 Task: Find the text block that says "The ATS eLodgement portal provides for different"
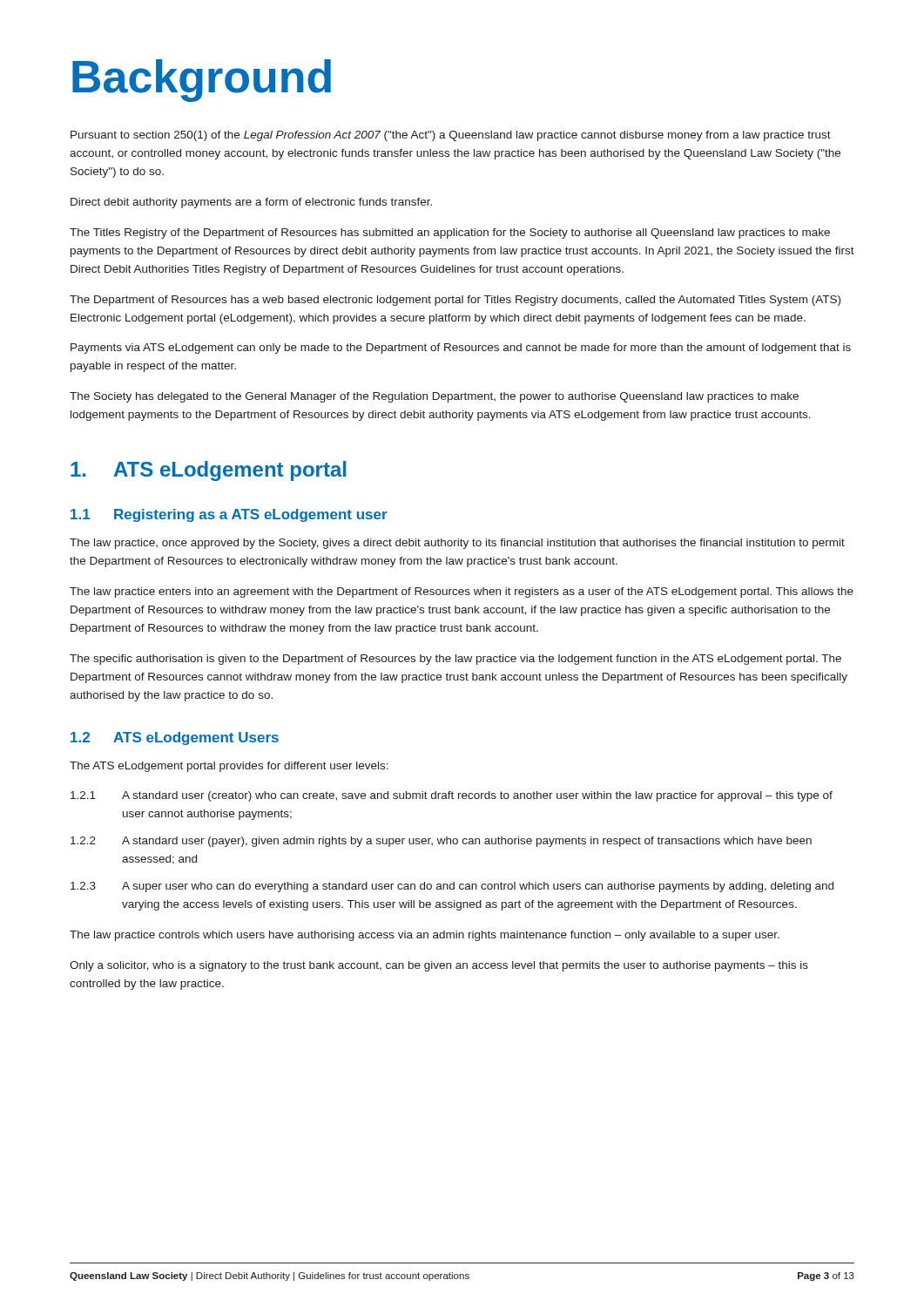[x=229, y=765]
